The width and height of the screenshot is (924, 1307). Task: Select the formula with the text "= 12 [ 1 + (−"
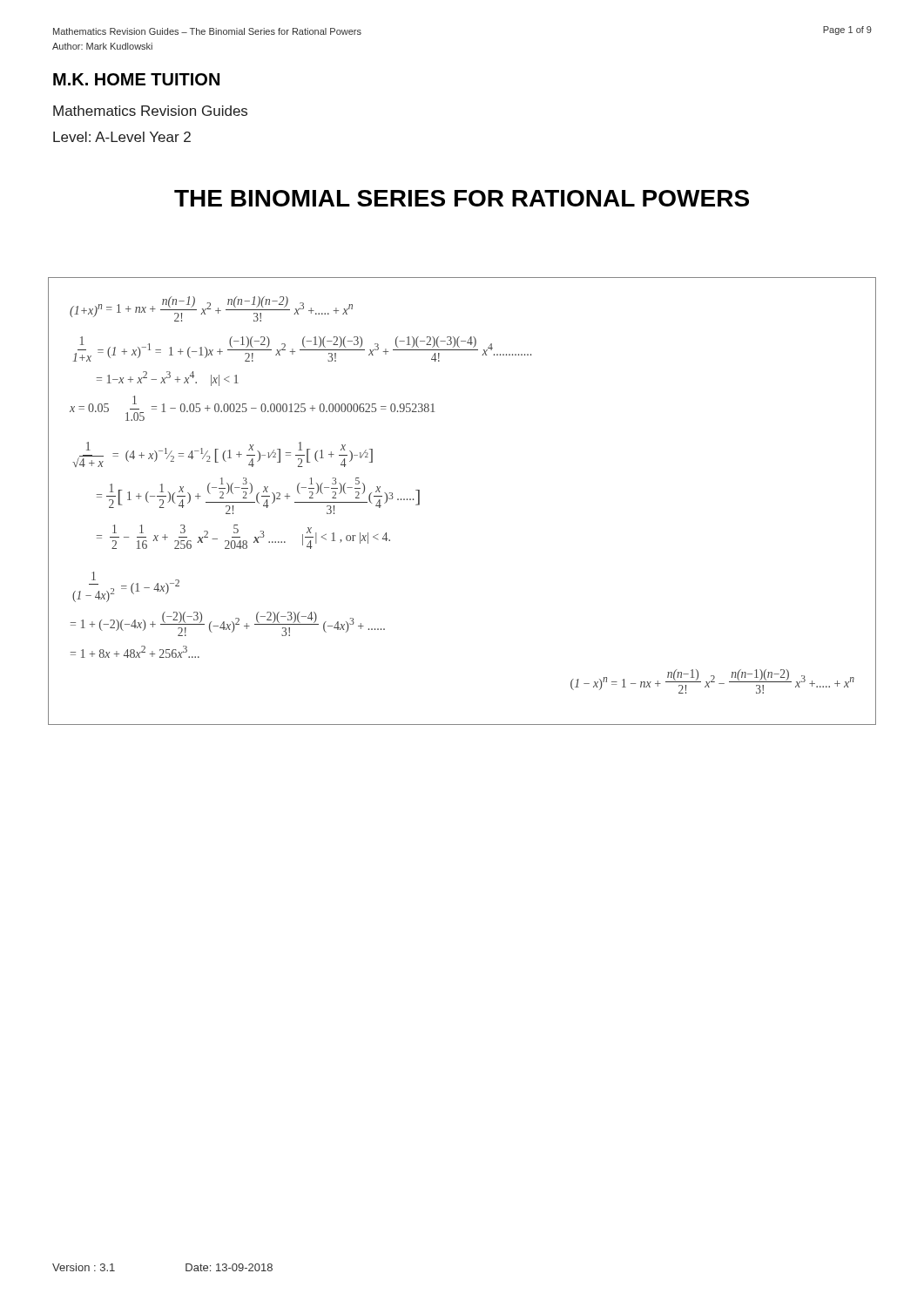tap(258, 496)
